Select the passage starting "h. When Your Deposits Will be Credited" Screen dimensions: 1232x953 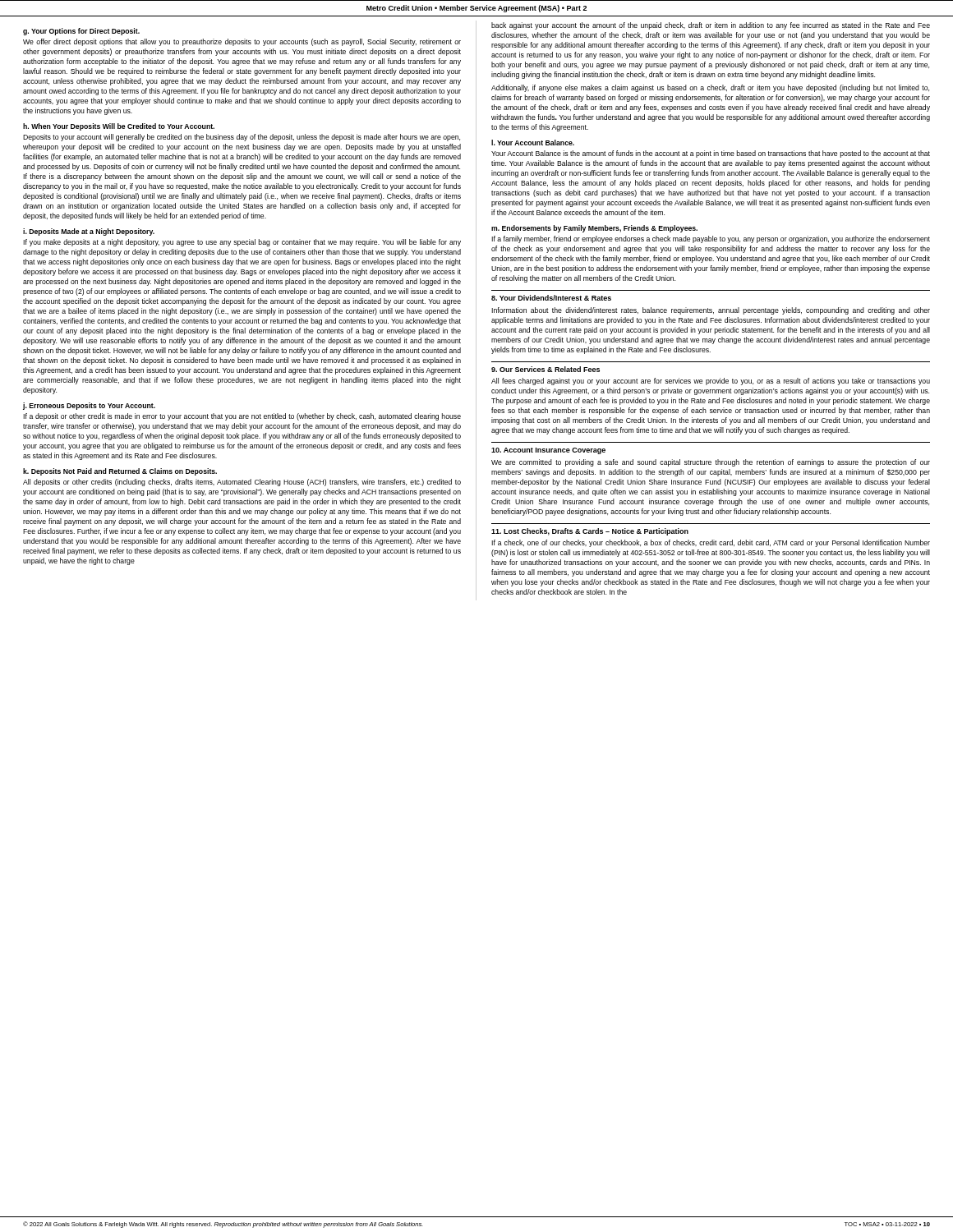pyautogui.click(x=119, y=127)
